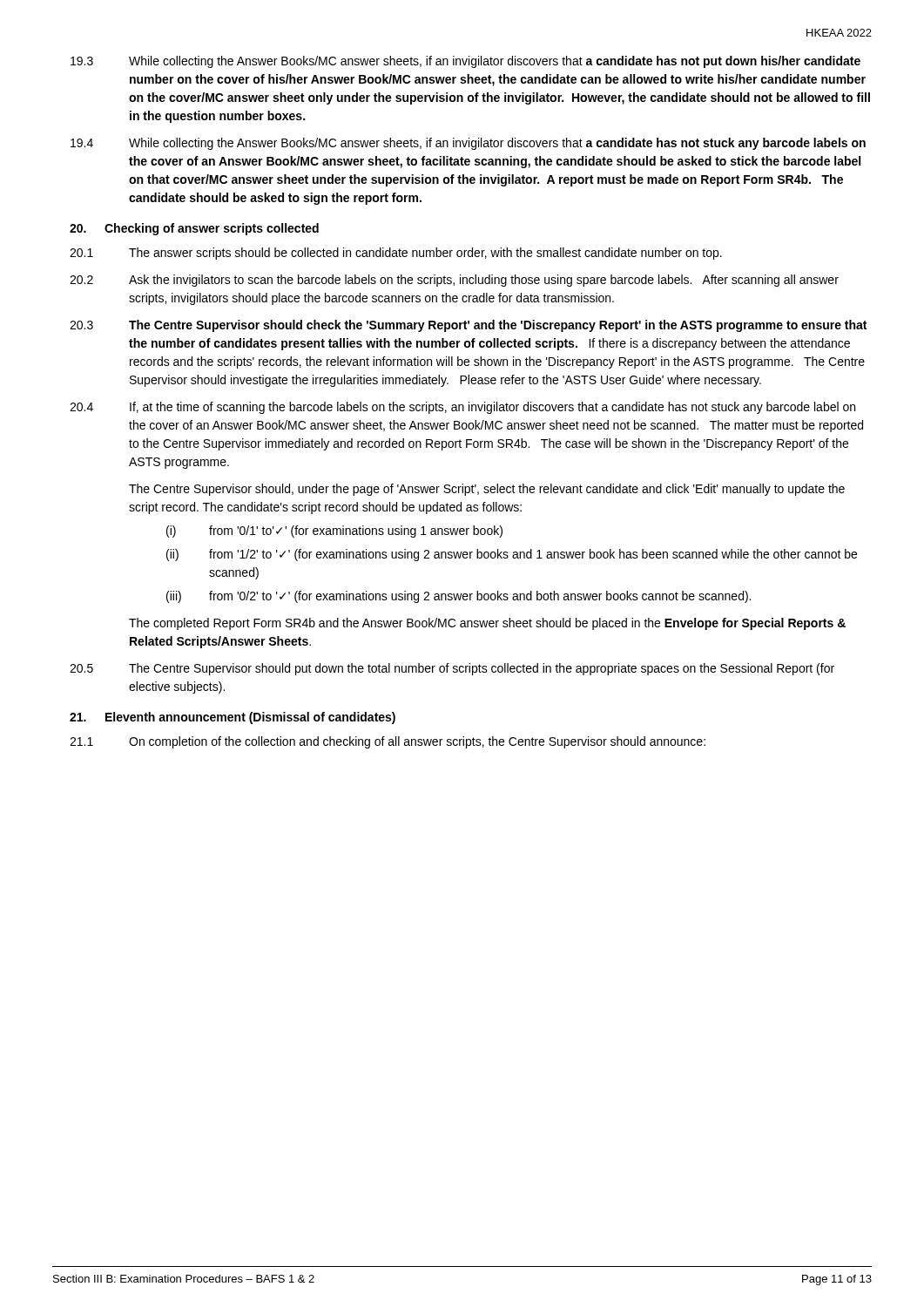Find the list item that says "20.2 Ask the invigilators to"

click(x=471, y=289)
